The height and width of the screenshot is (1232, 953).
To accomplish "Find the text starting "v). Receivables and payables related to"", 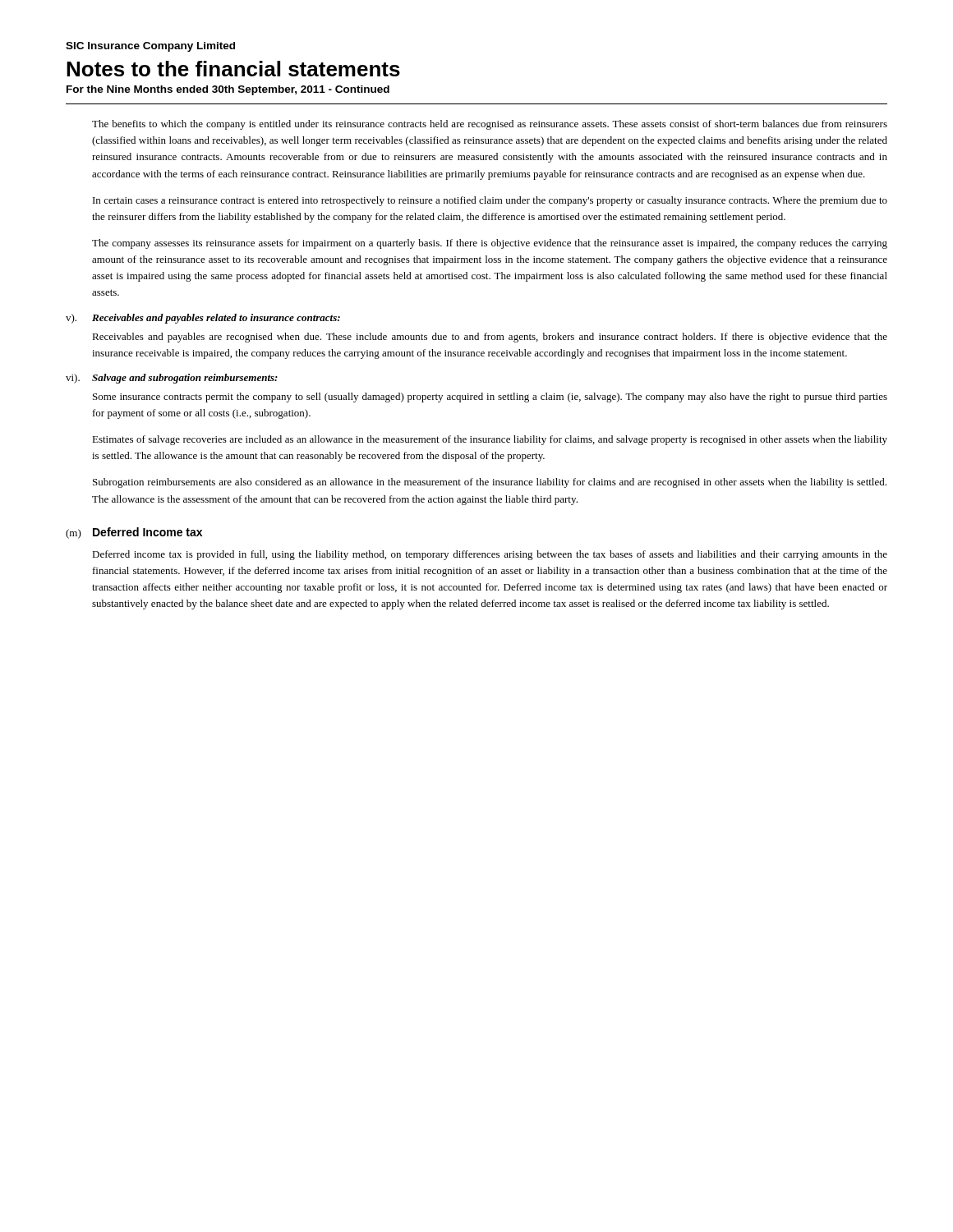I will (203, 318).
